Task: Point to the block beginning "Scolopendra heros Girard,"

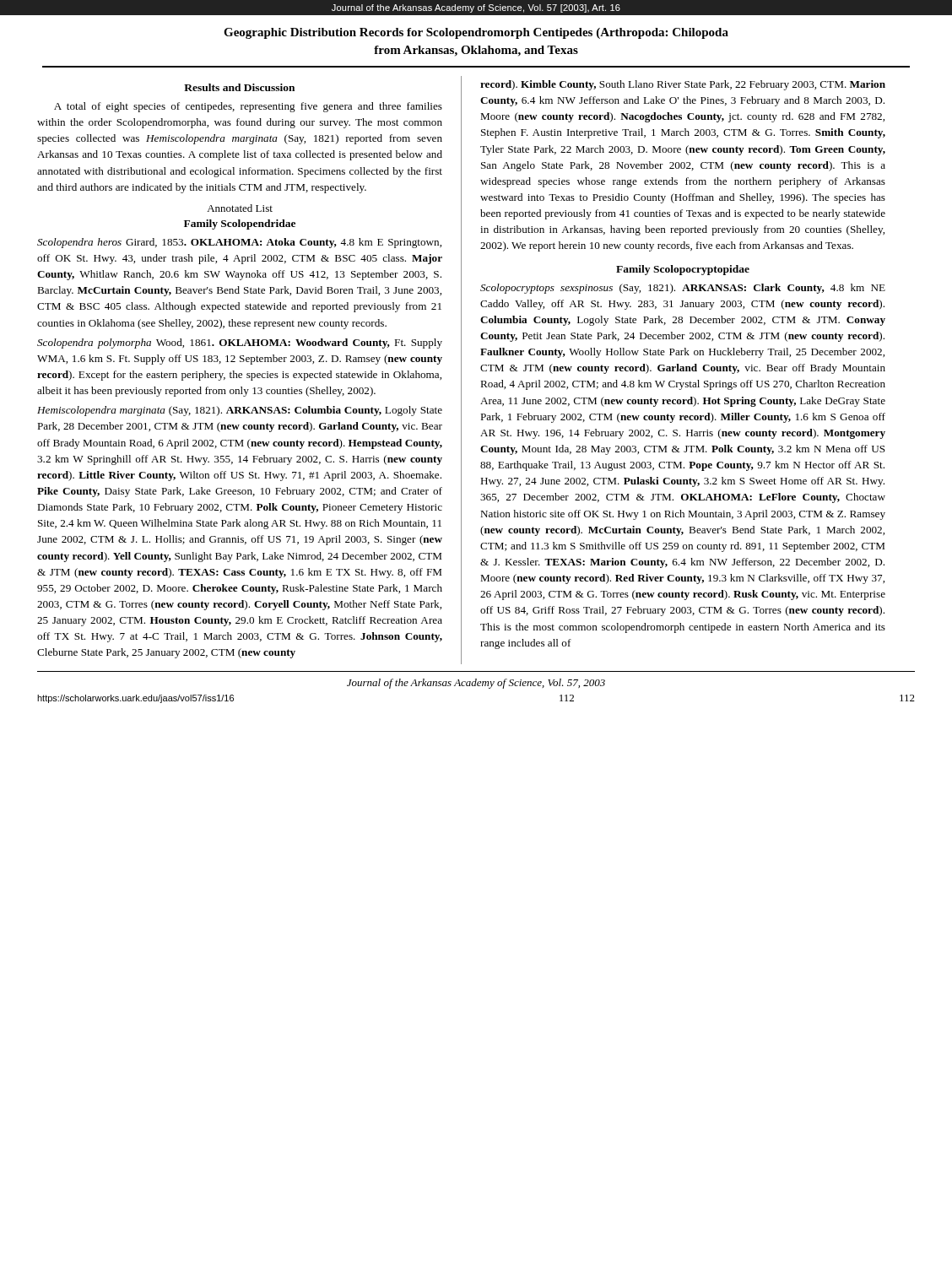Action: (x=240, y=282)
